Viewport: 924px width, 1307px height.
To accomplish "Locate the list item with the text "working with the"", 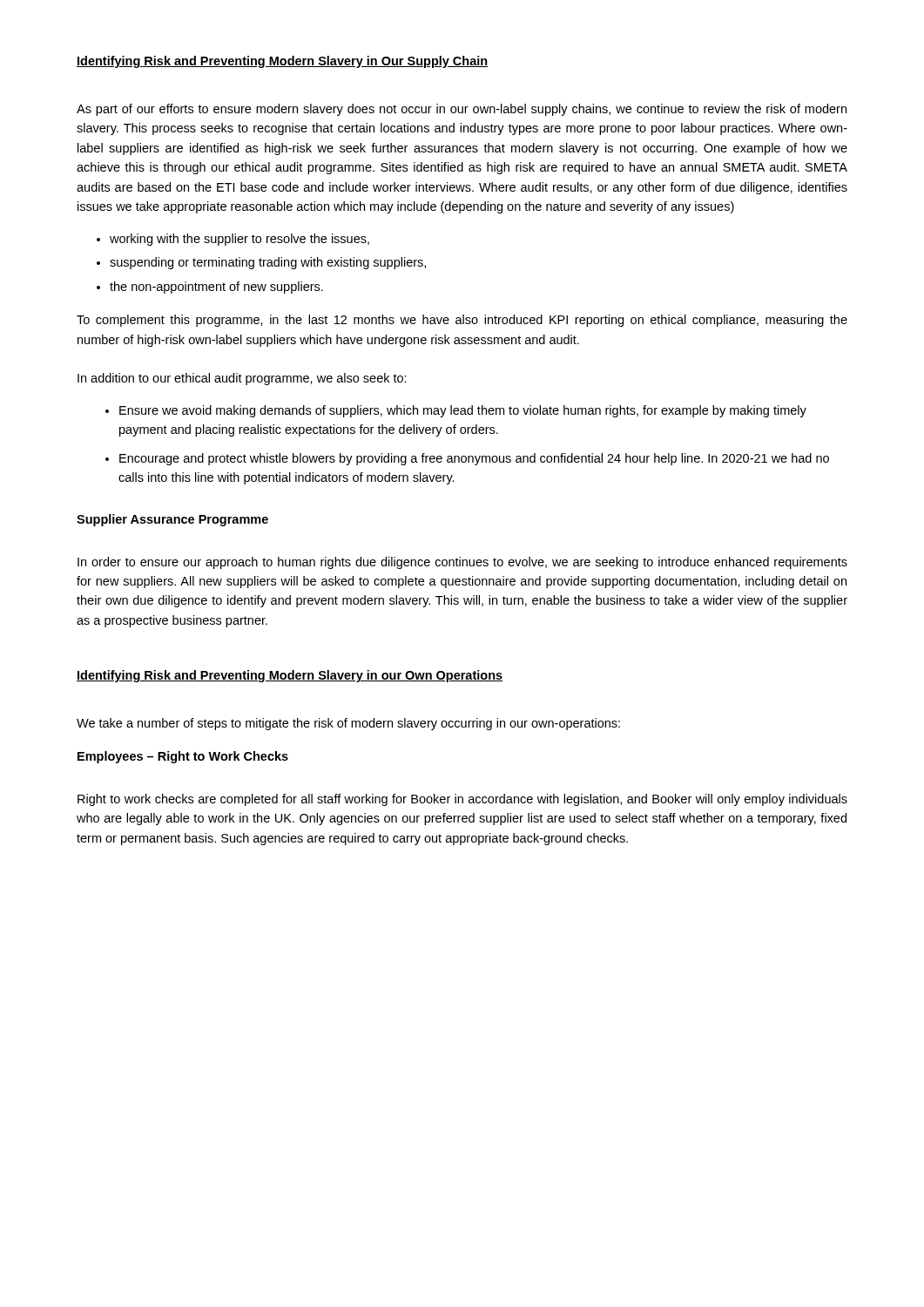I will point(240,239).
